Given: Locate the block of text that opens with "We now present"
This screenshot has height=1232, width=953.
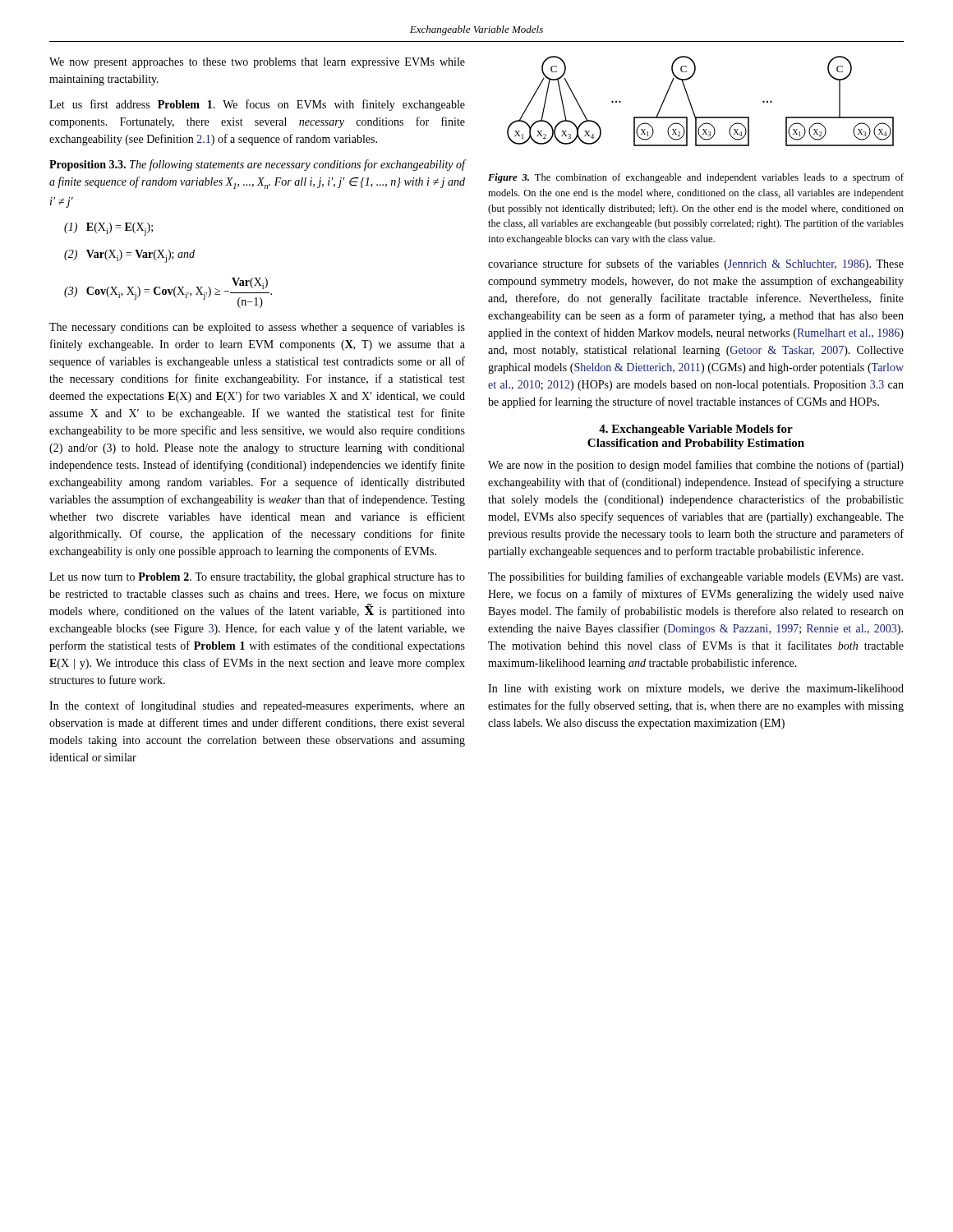Looking at the screenshot, I should (x=257, y=71).
